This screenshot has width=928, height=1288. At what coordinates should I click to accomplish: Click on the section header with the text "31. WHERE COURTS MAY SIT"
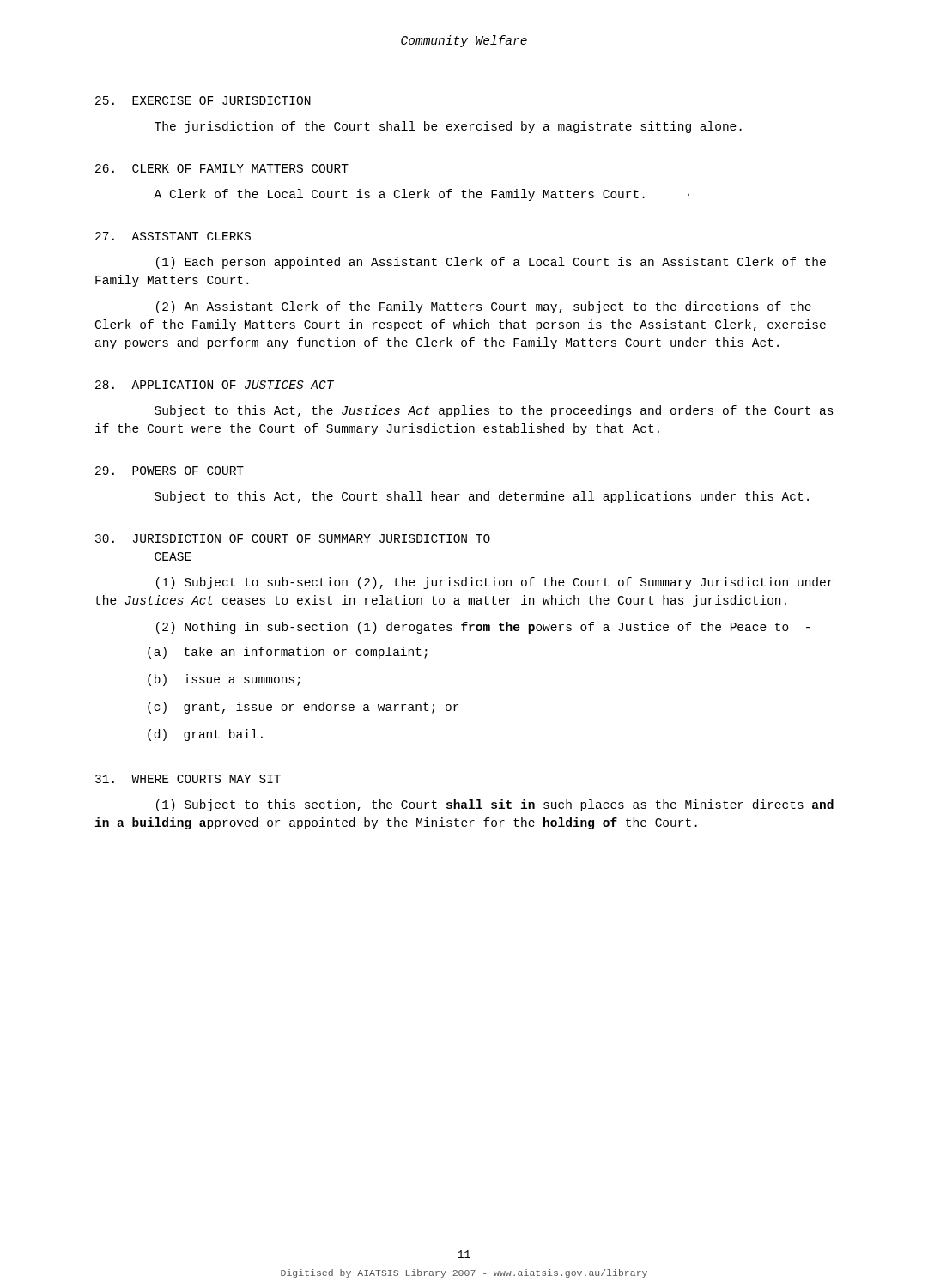click(188, 780)
